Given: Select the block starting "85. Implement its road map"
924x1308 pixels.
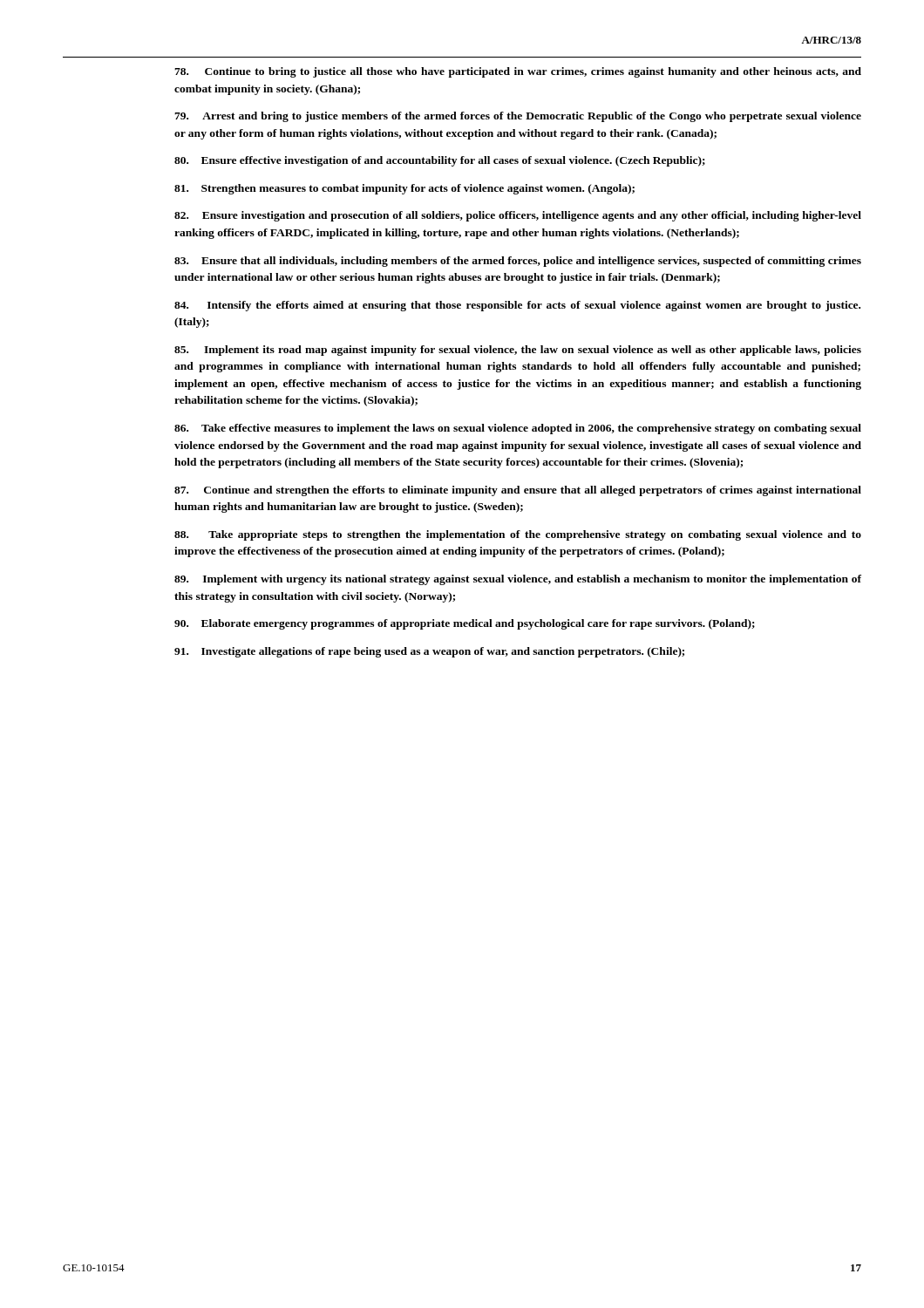Looking at the screenshot, I should click(518, 375).
